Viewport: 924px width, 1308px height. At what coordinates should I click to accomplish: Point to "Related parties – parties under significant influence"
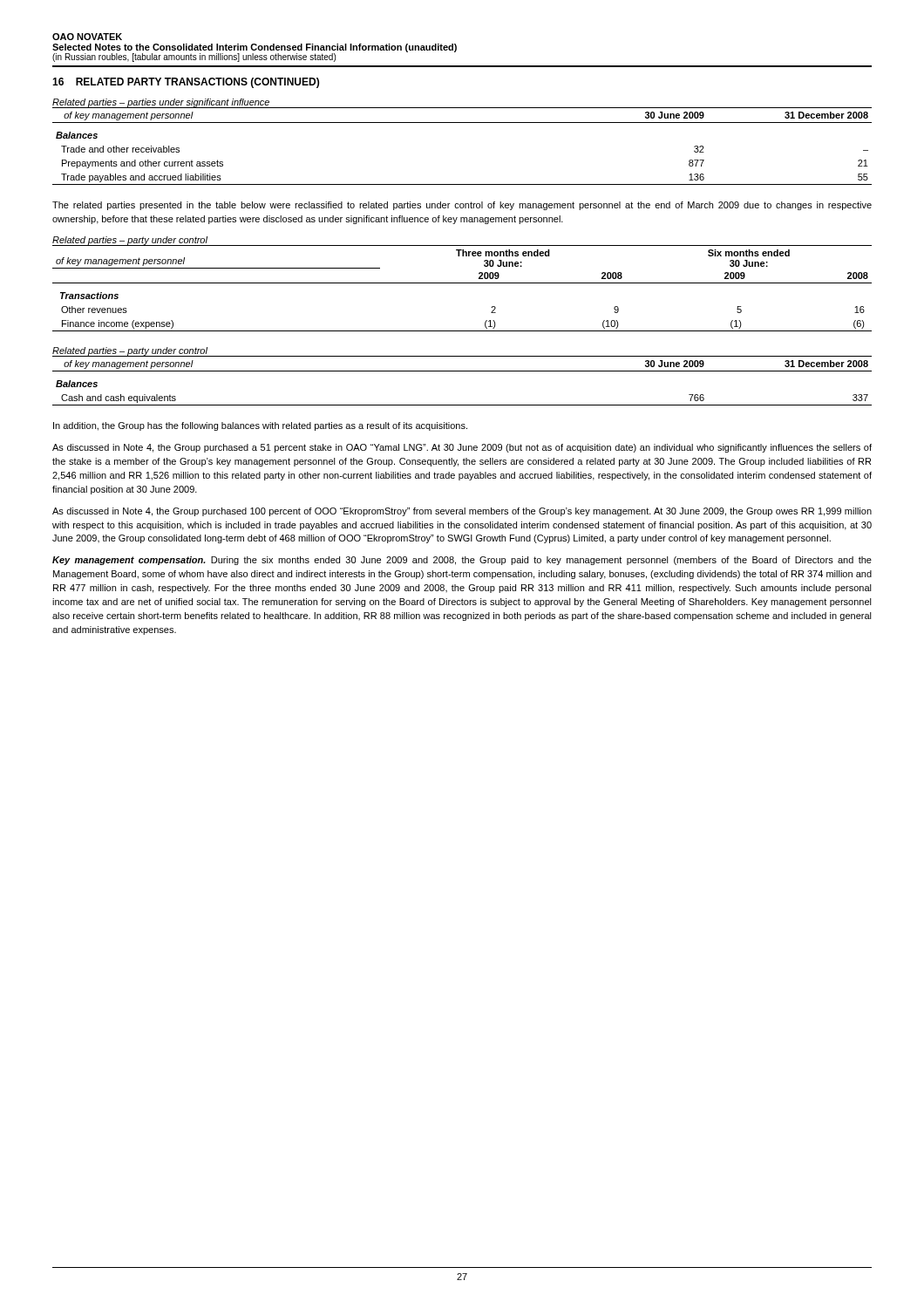point(161,102)
